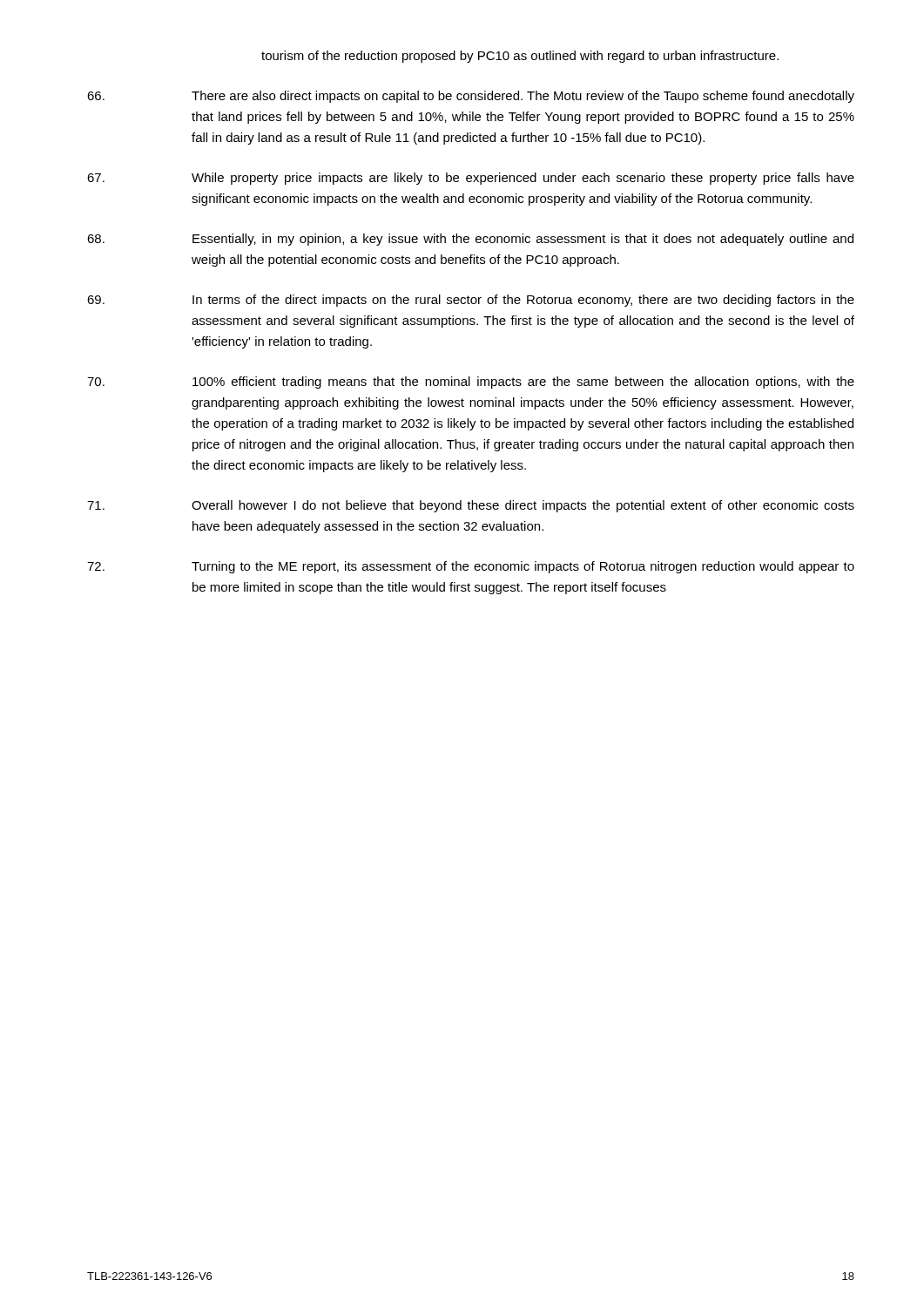This screenshot has height=1307, width=924.
Task: Click on the list item with the text "70. 100% efficient trading means"
Action: coord(471,423)
